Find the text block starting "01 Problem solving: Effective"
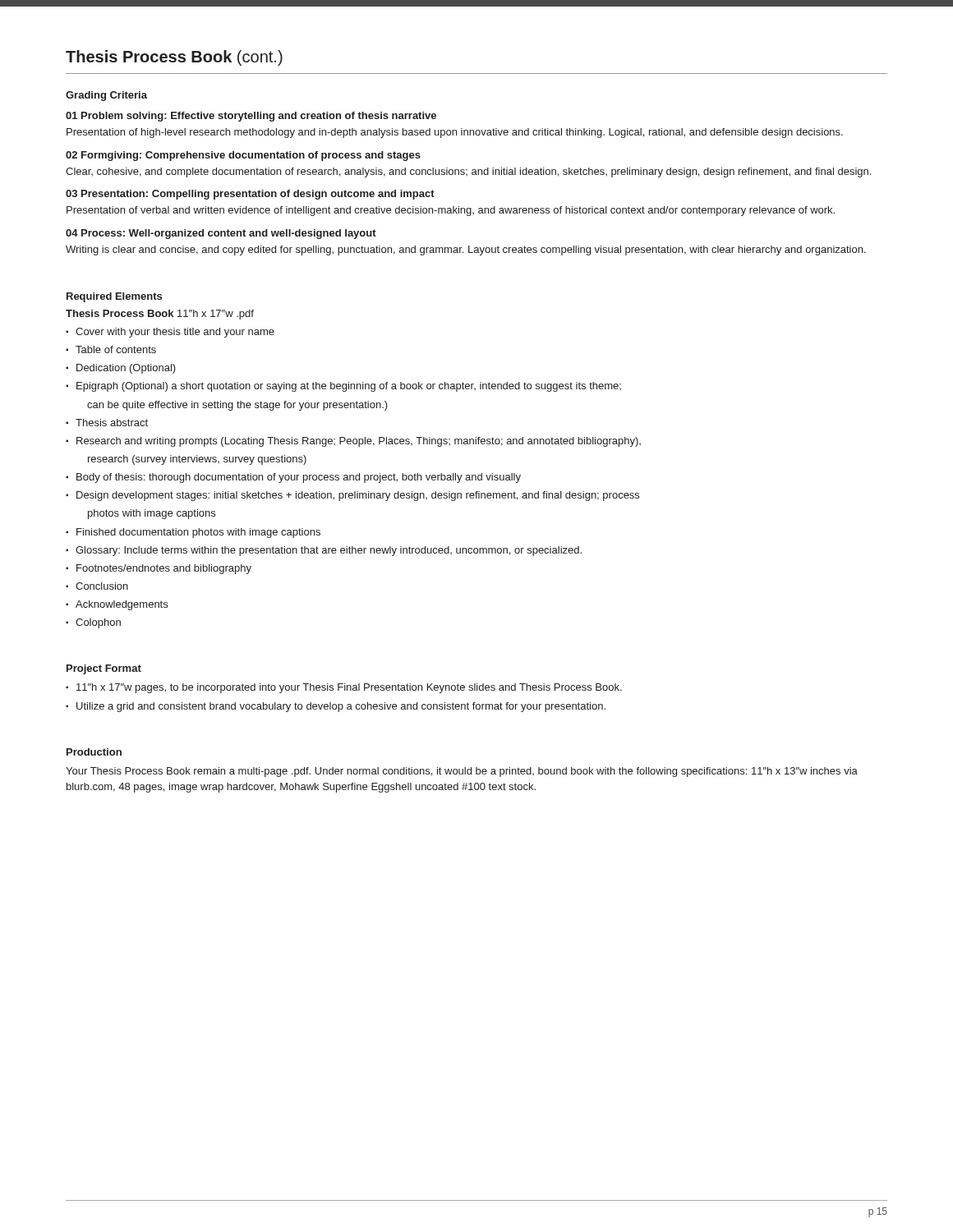The image size is (953, 1232). pyautogui.click(x=251, y=115)
